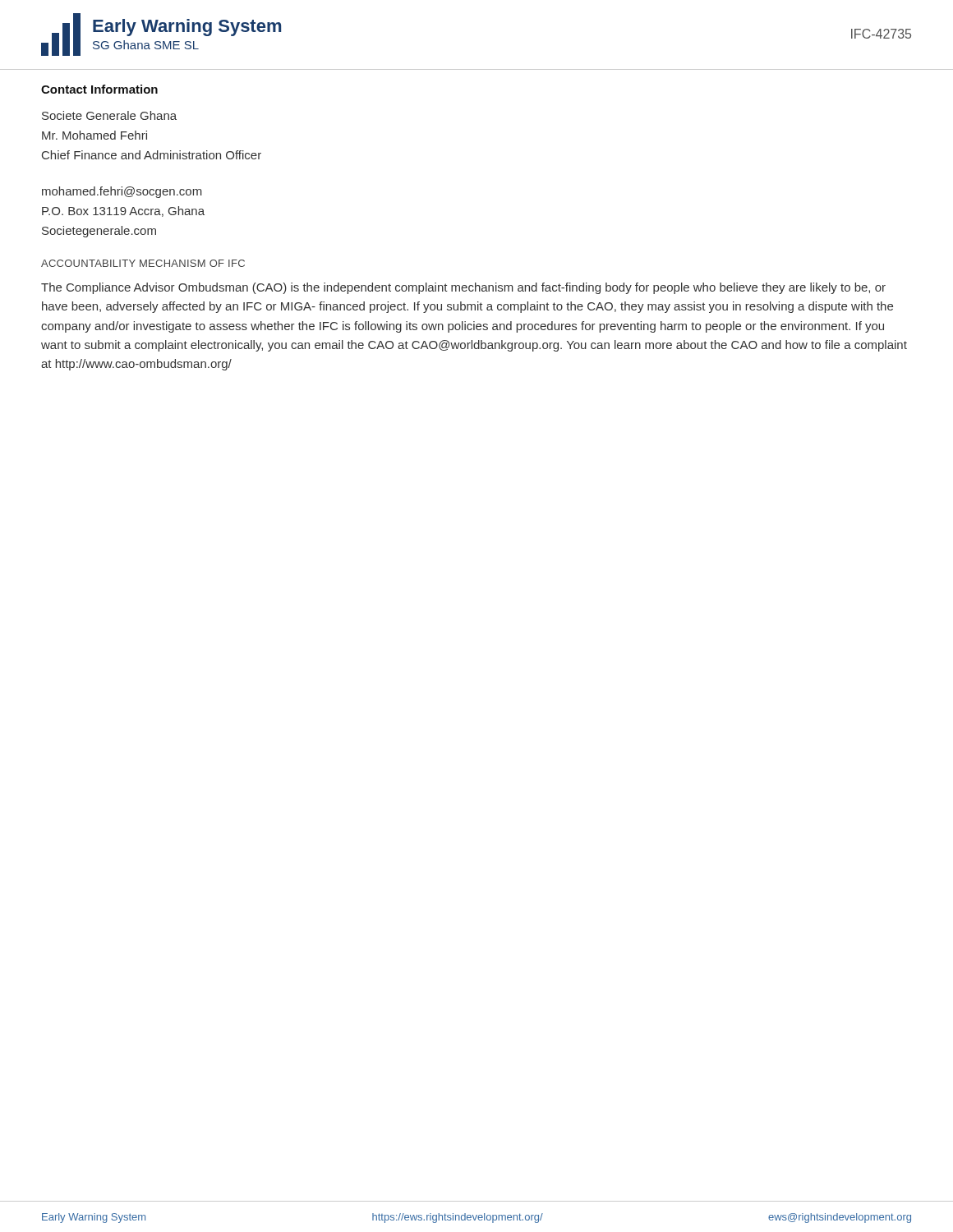953x1232 pixels.
Task: Click on the region starting "Societe Generale Ghana Mr. Mohamed"
Action: pyautogui.click(x=109, y=115)
